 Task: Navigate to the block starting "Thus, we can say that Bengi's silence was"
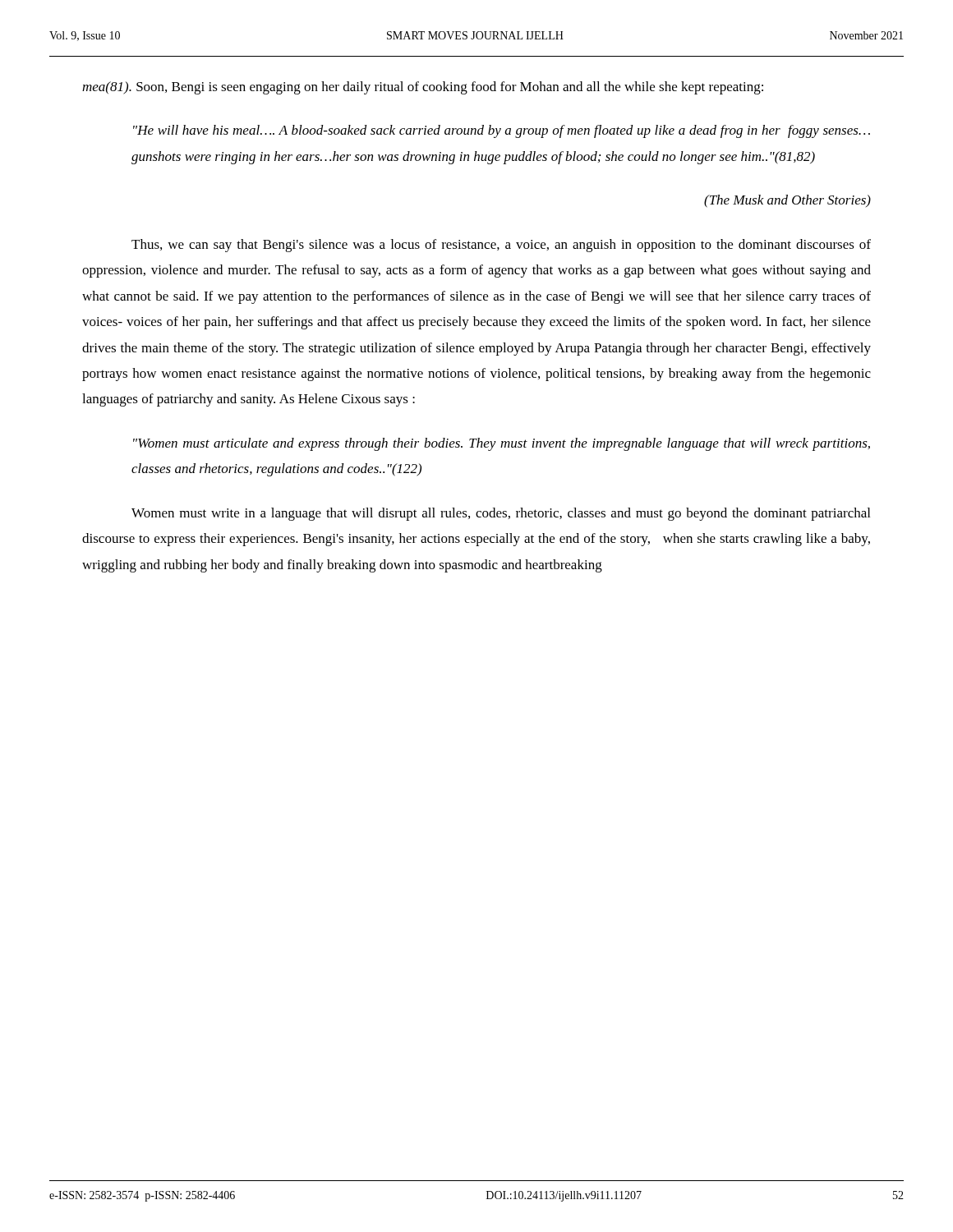click(x=476, y=322)
